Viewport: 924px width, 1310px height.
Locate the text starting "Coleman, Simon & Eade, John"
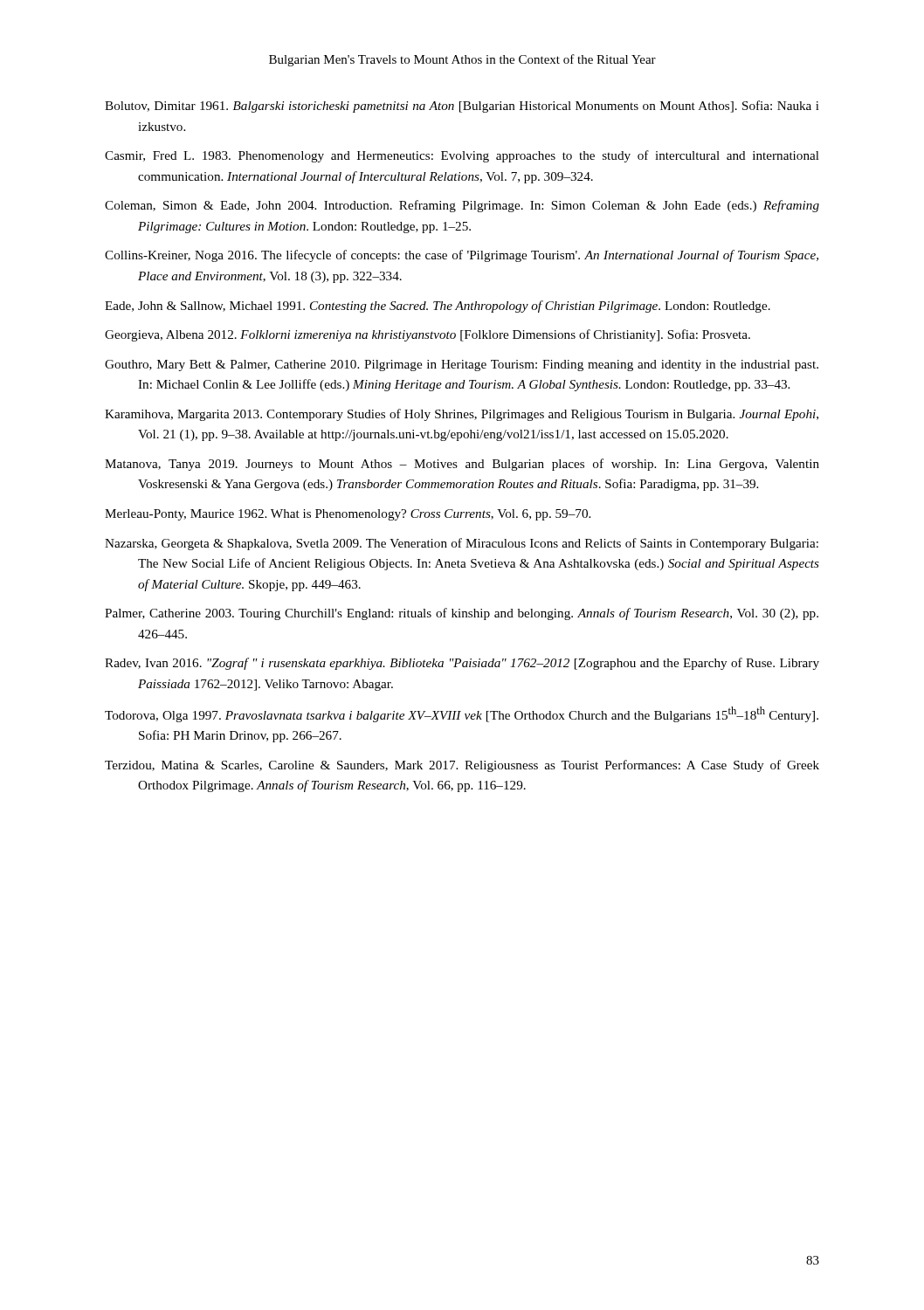point(462,215)
